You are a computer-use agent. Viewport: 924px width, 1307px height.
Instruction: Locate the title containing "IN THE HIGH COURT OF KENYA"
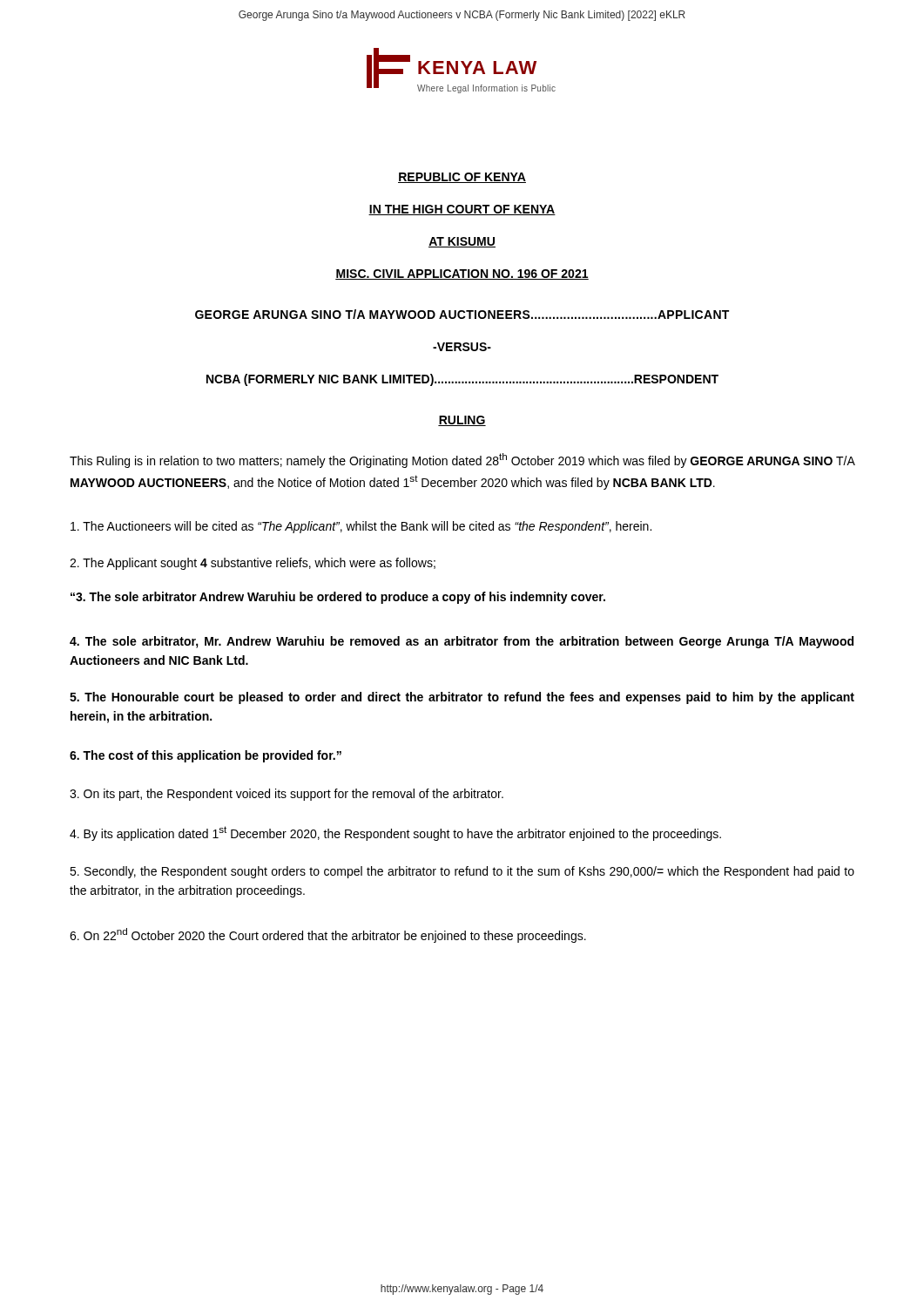click(x=462, y=209)
